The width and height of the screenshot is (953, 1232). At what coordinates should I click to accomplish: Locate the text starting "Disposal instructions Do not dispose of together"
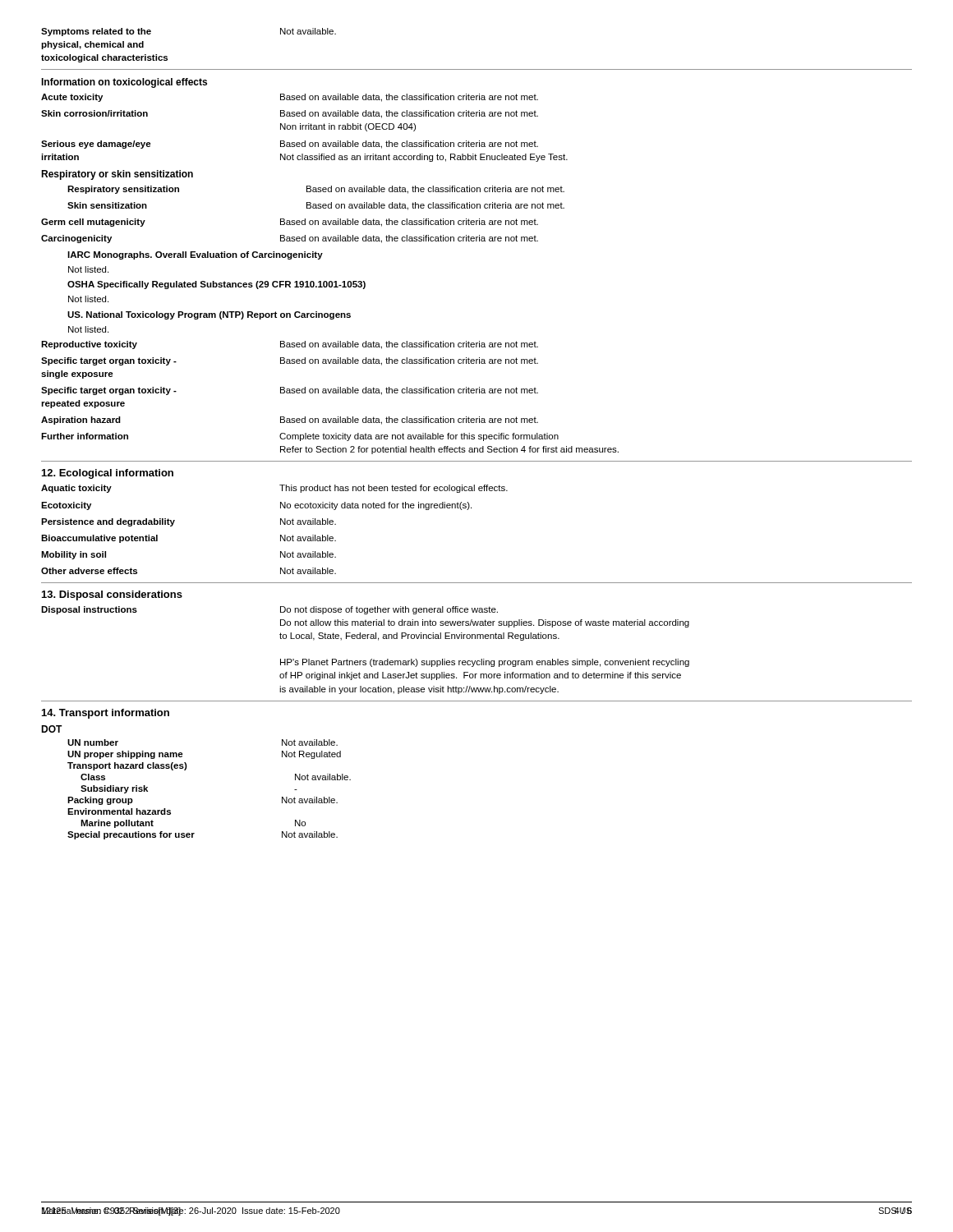click(x=476, y=649)
